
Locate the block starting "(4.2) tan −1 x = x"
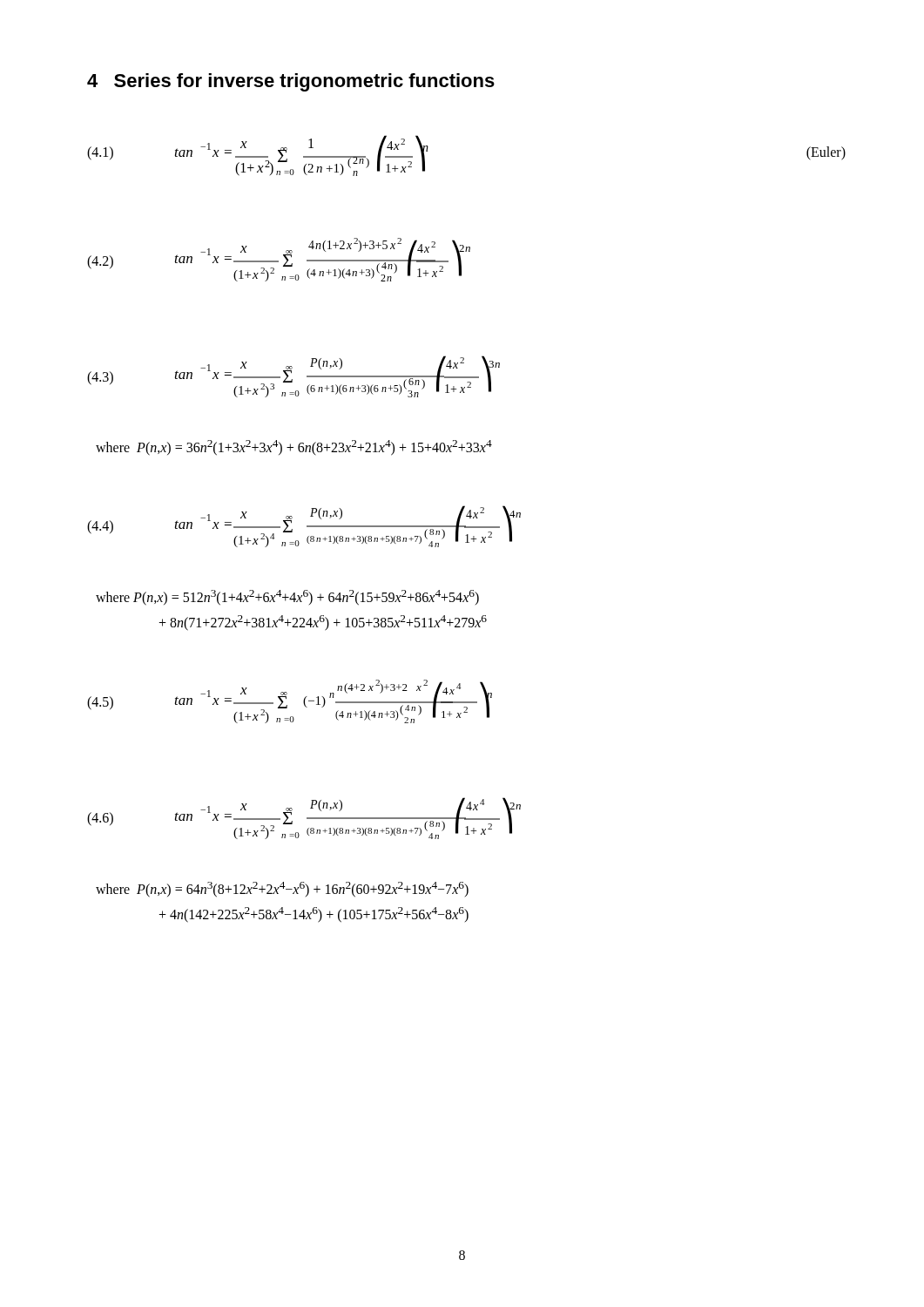coord(466,261)
